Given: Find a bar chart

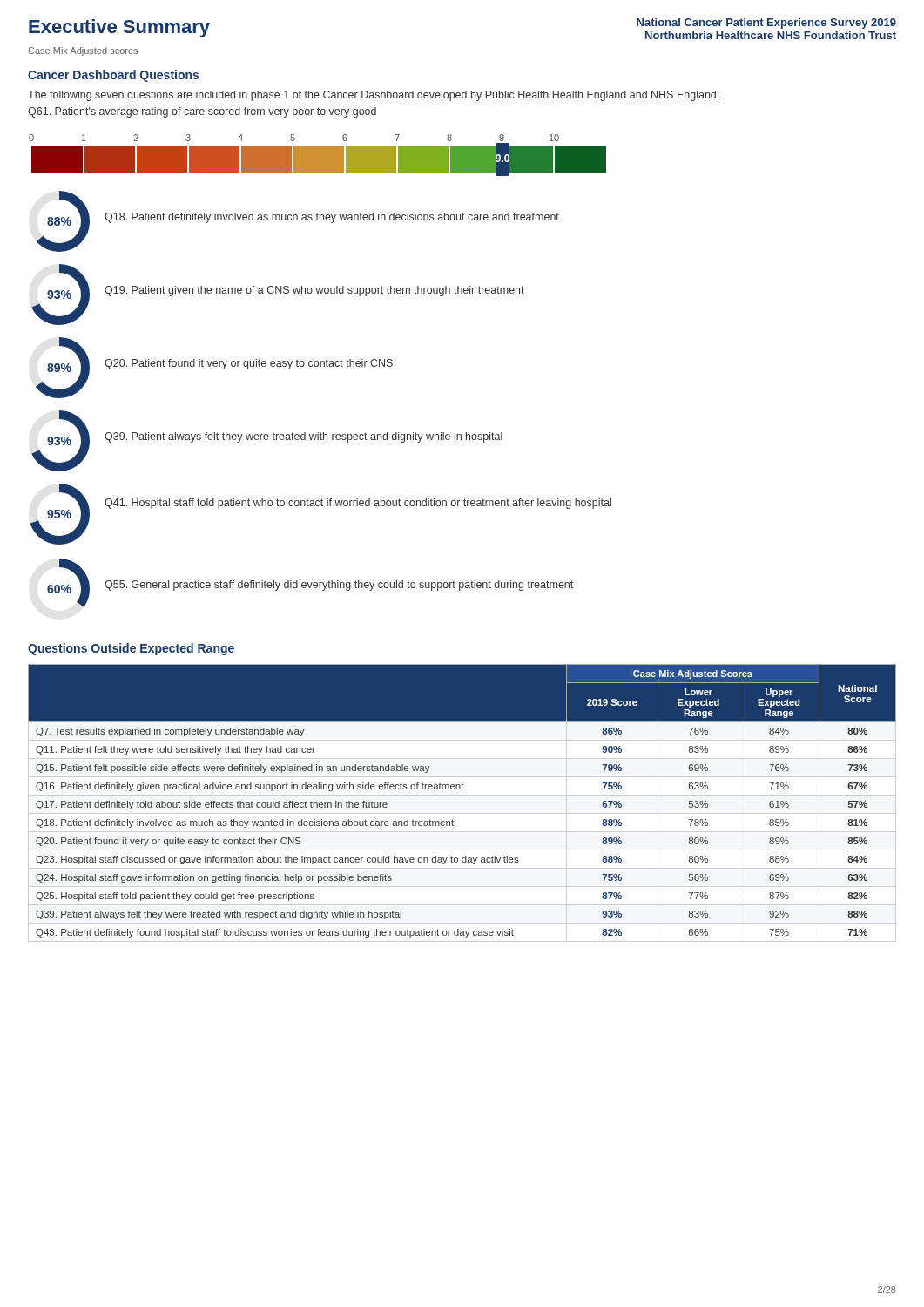Looking at the screenshot, I should coord(324,155).
